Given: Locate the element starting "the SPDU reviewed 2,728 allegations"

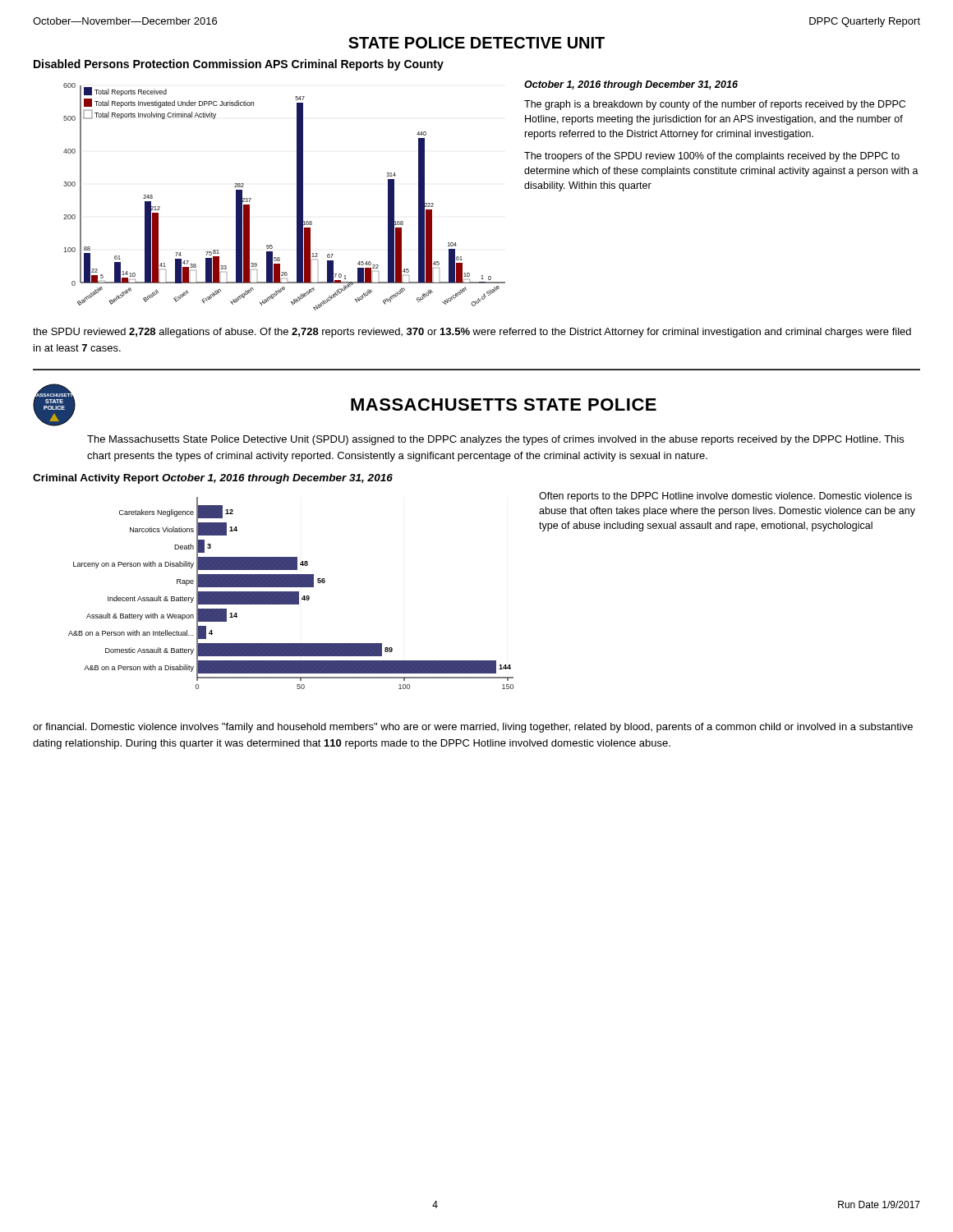Looking at the screenshot, I should pyautogui.click(x=472, y=339).
